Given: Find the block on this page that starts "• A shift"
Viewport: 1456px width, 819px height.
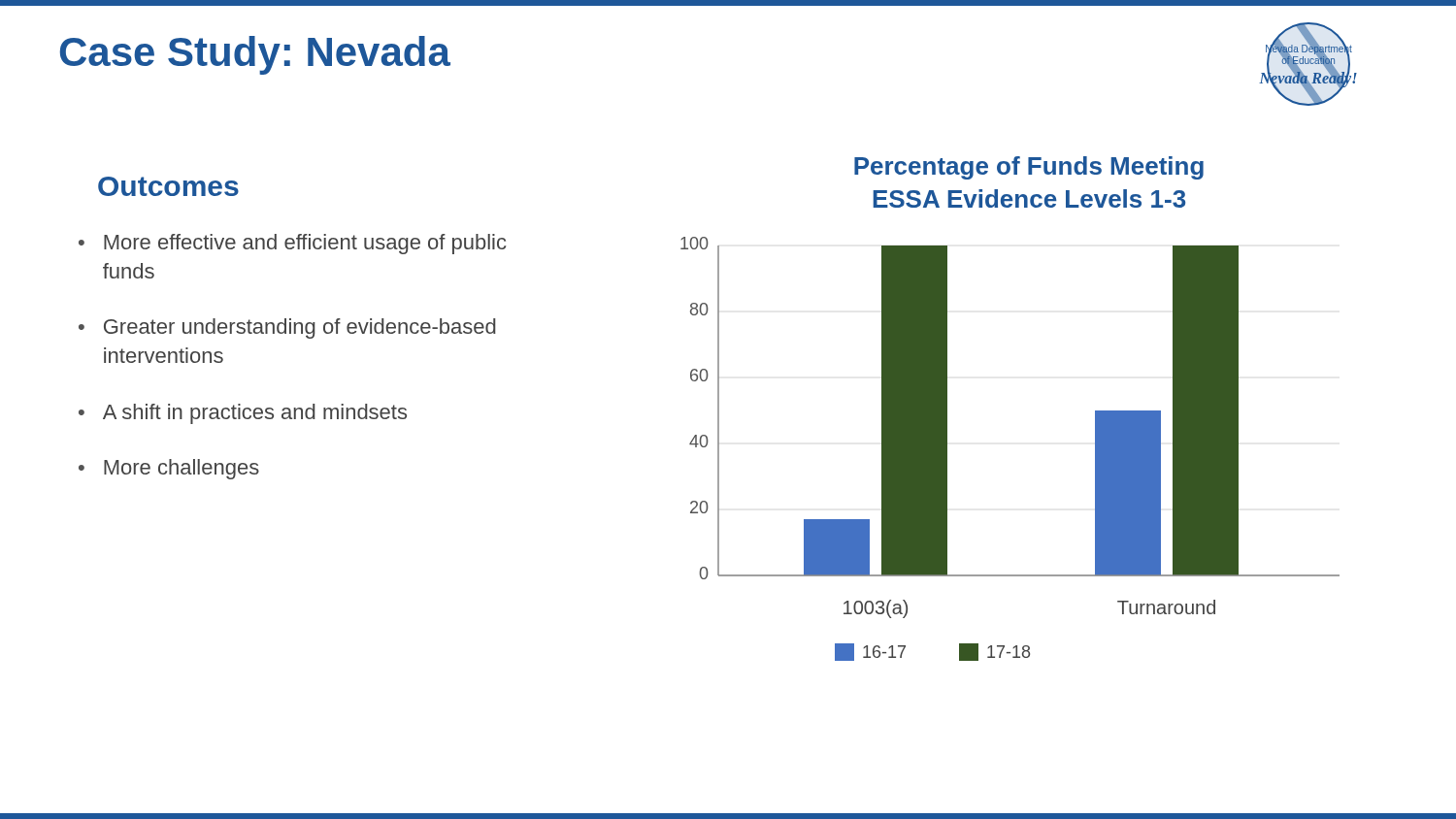Looking at the screenshot, I should [243, 412].
